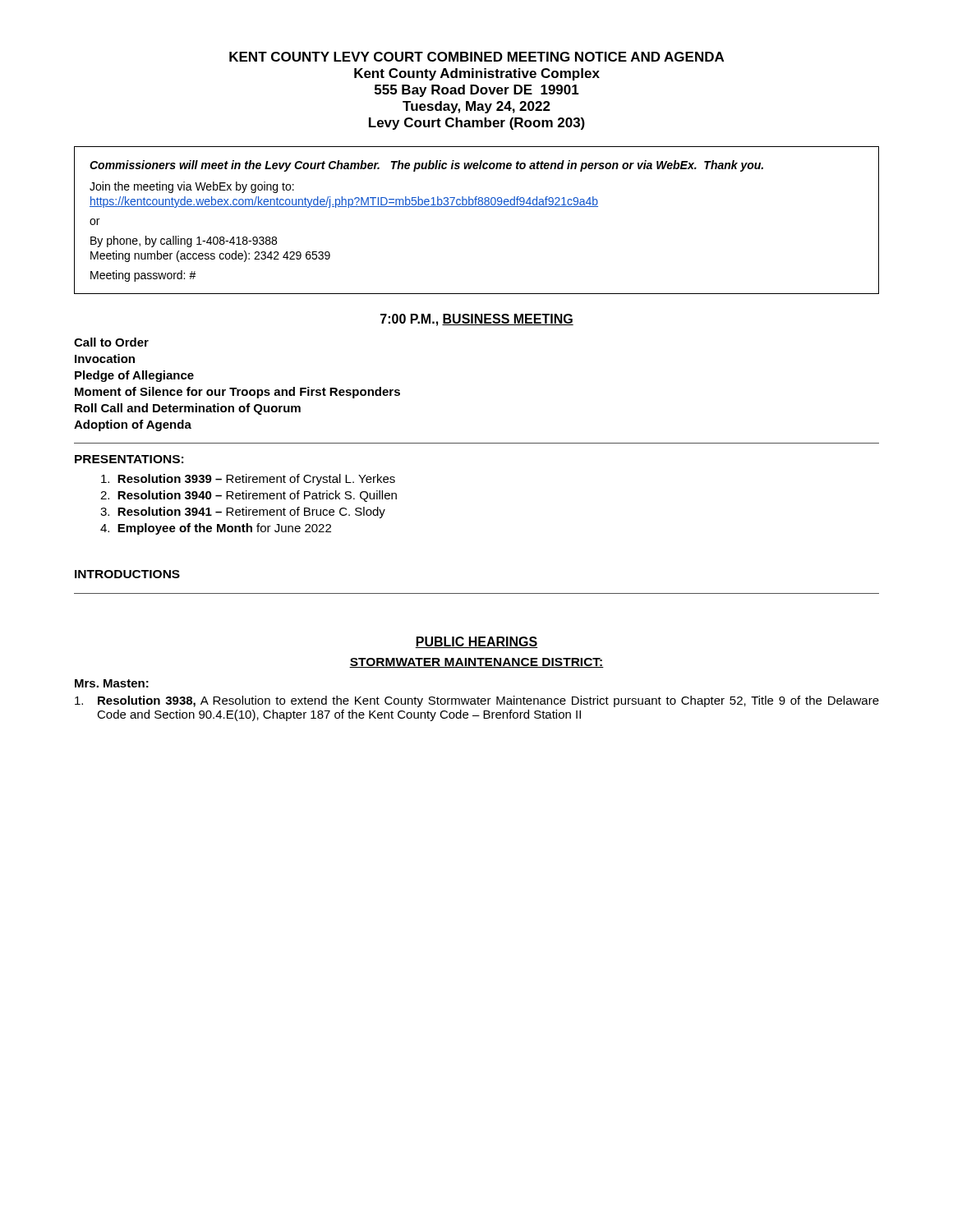The image size is (953, 1232).
Task: Find the title
Action: point(476,90)
